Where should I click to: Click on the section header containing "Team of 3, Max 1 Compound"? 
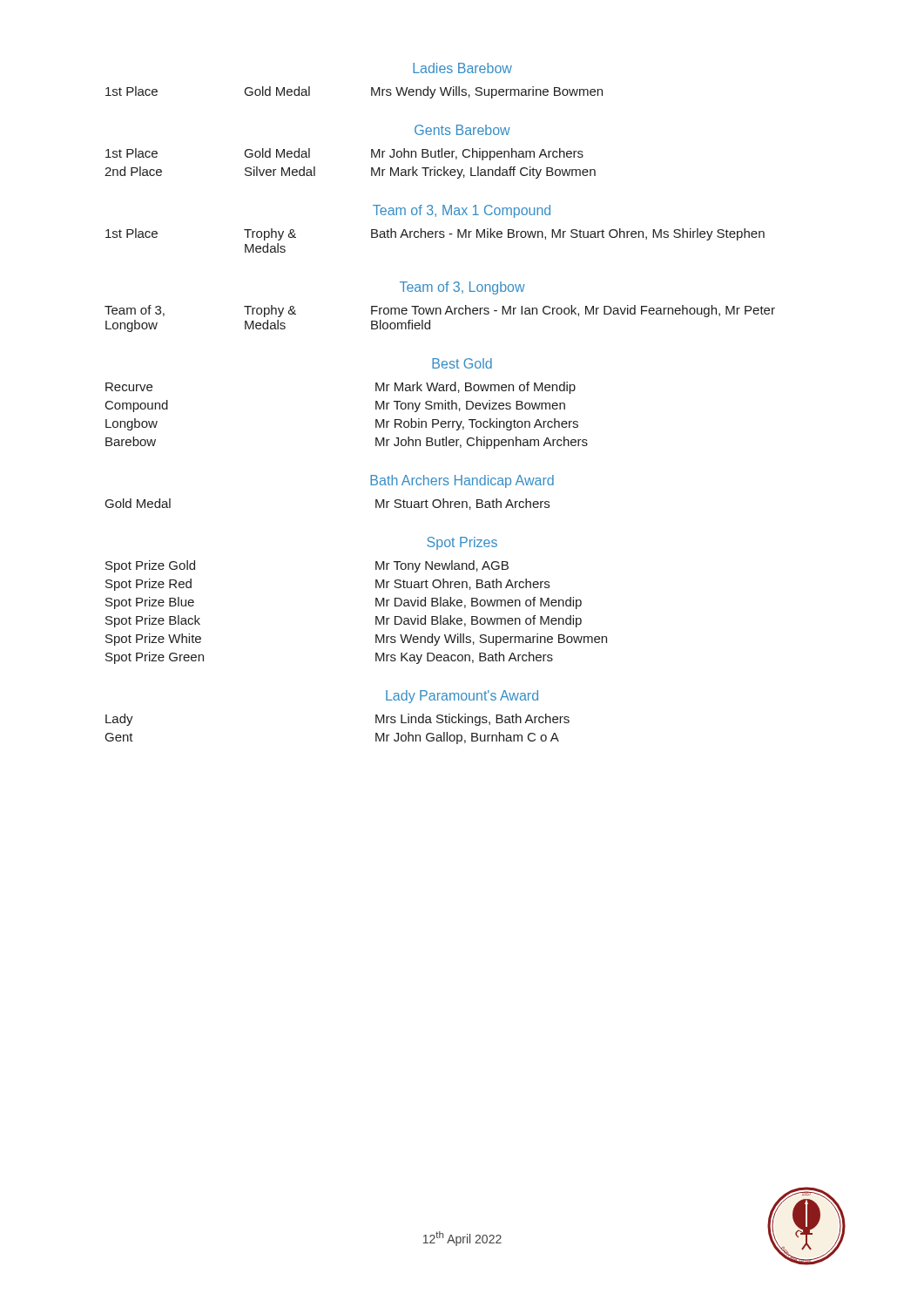click(x=462, y=210)
